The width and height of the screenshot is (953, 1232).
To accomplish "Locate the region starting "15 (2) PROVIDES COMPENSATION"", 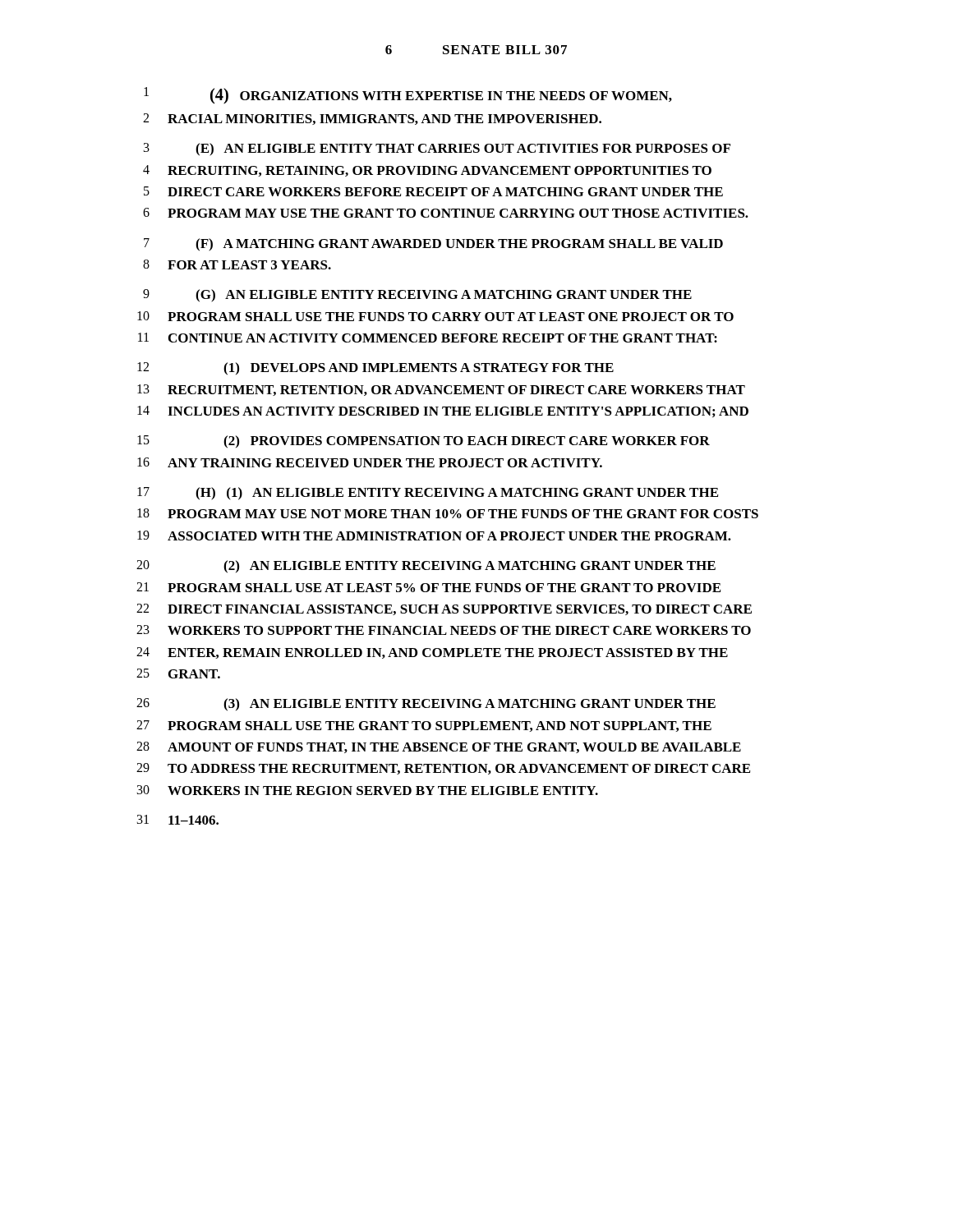I will (476, 452).
